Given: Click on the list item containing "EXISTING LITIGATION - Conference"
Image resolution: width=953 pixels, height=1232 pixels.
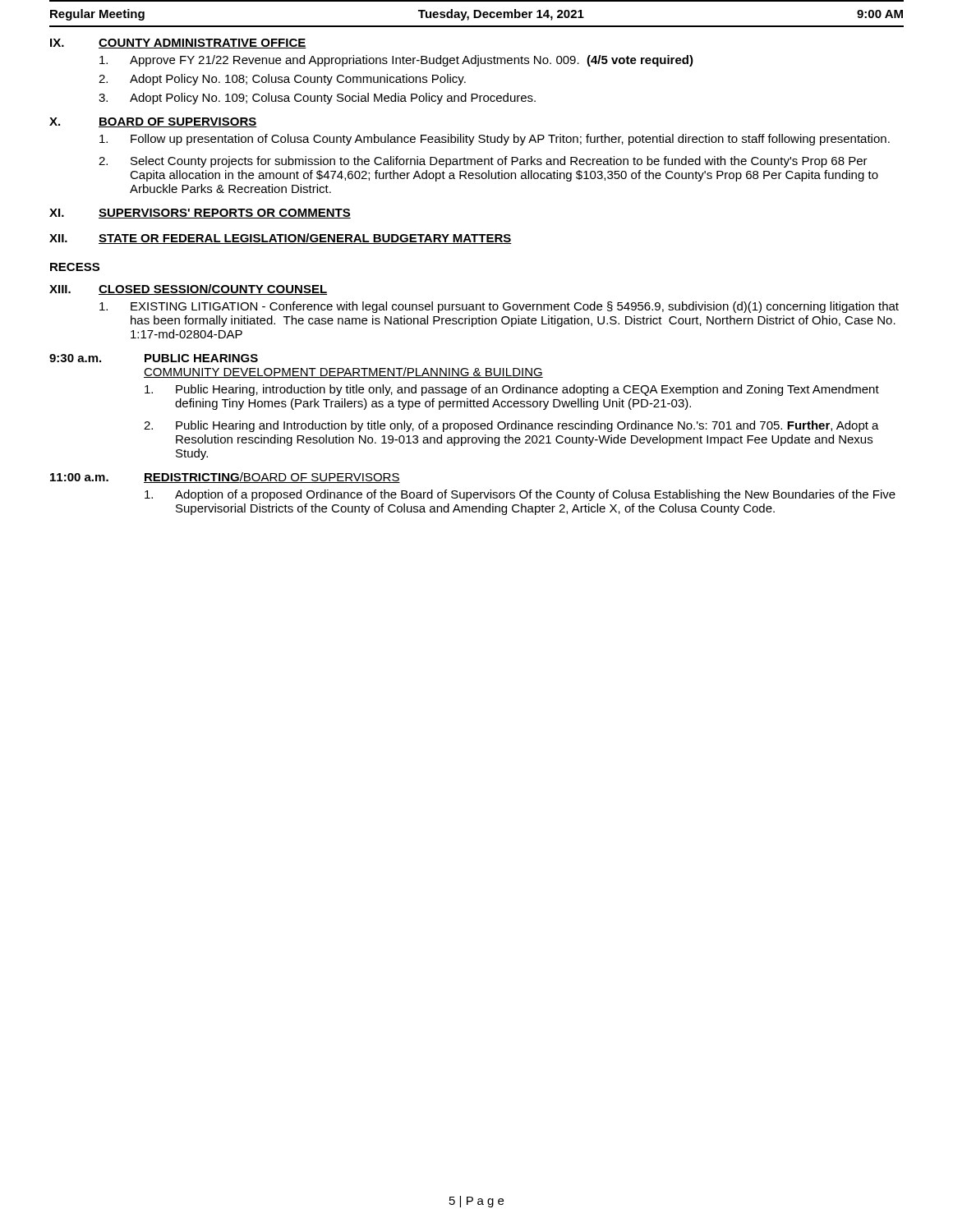Looking at the screenshot, I should coord(501,320).
